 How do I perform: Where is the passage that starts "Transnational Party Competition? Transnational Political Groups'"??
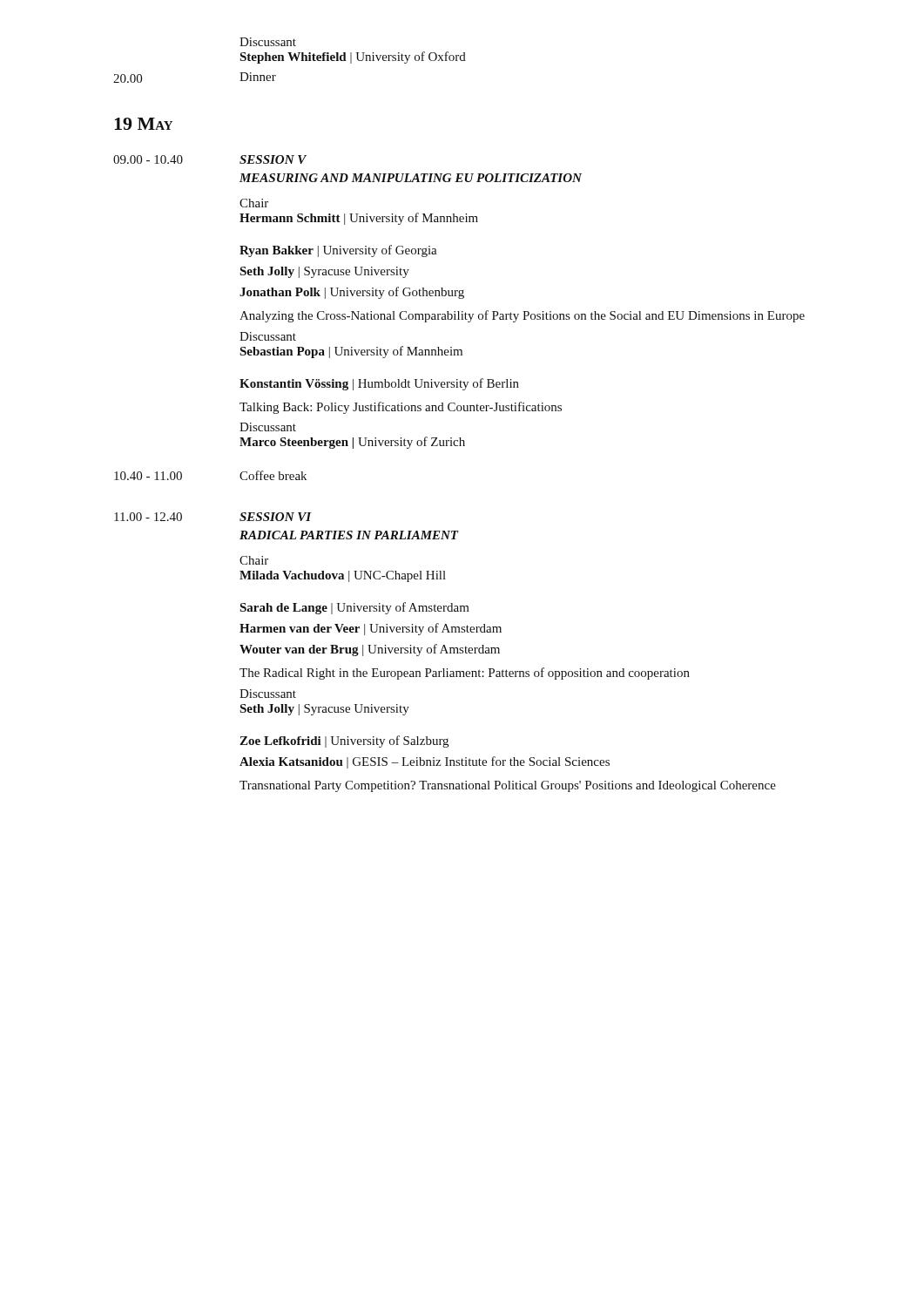(x=508, y=785)
